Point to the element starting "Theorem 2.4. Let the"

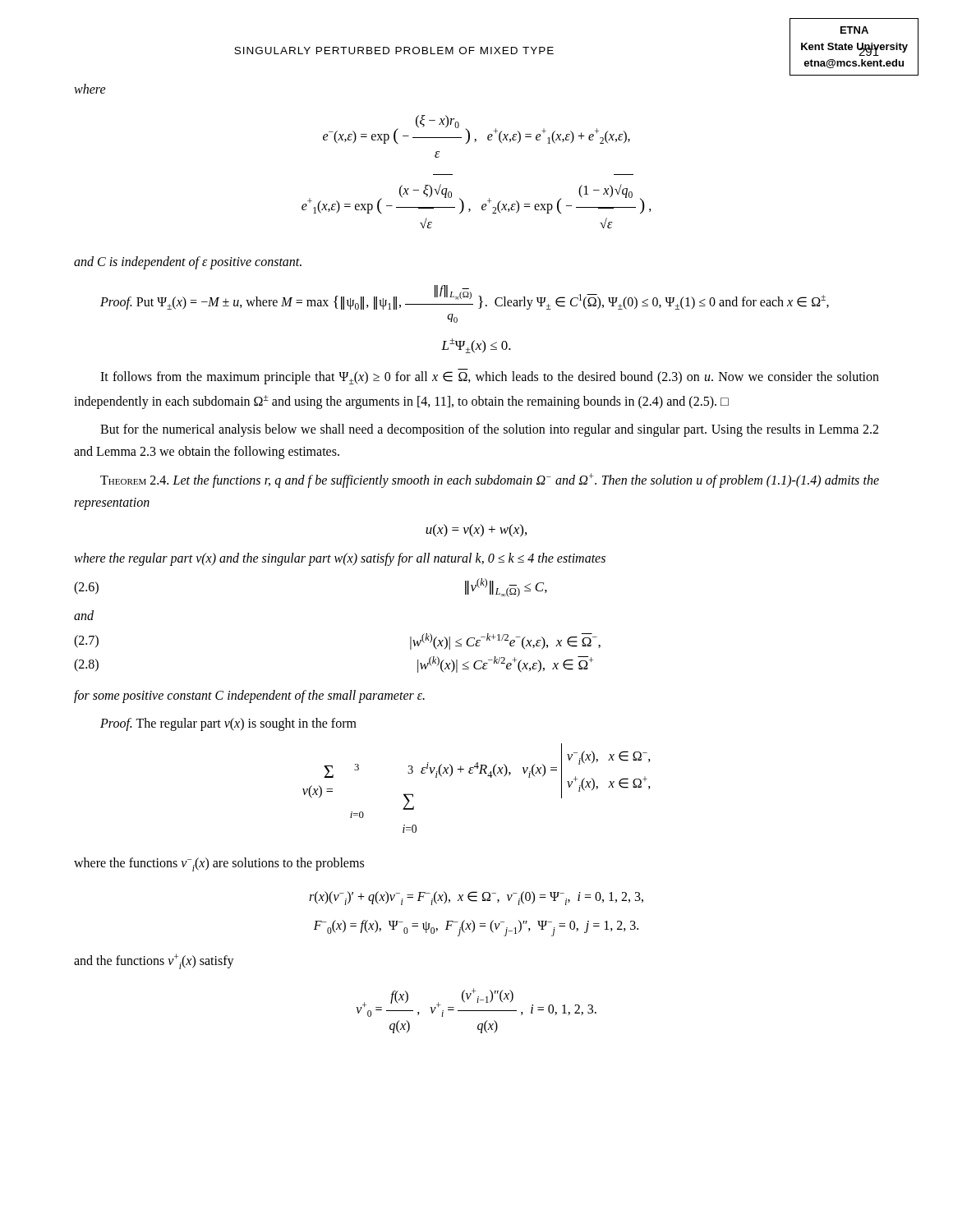[x=476, y=490]
